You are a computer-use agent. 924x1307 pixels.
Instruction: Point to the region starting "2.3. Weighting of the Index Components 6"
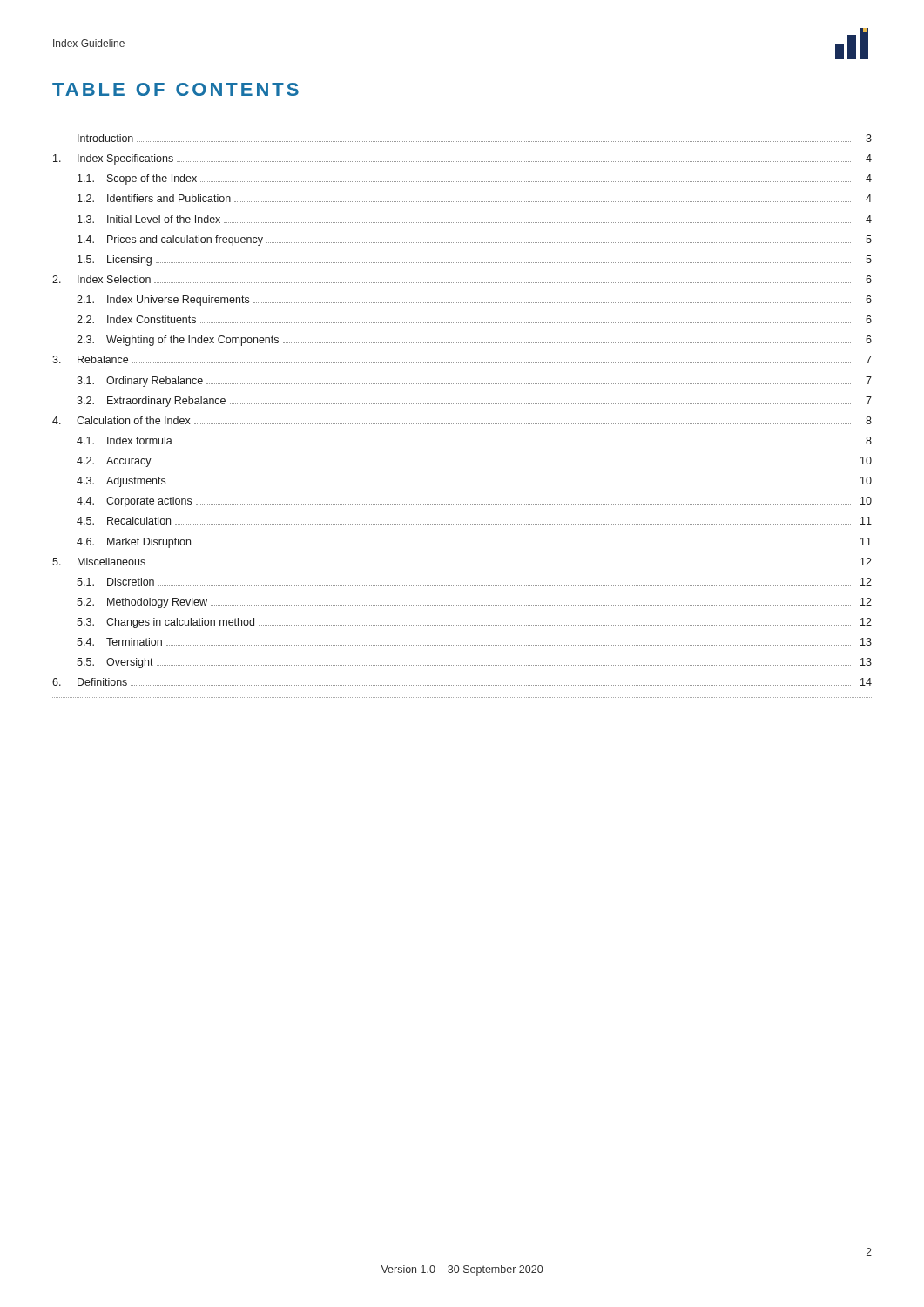coord(474,340)
